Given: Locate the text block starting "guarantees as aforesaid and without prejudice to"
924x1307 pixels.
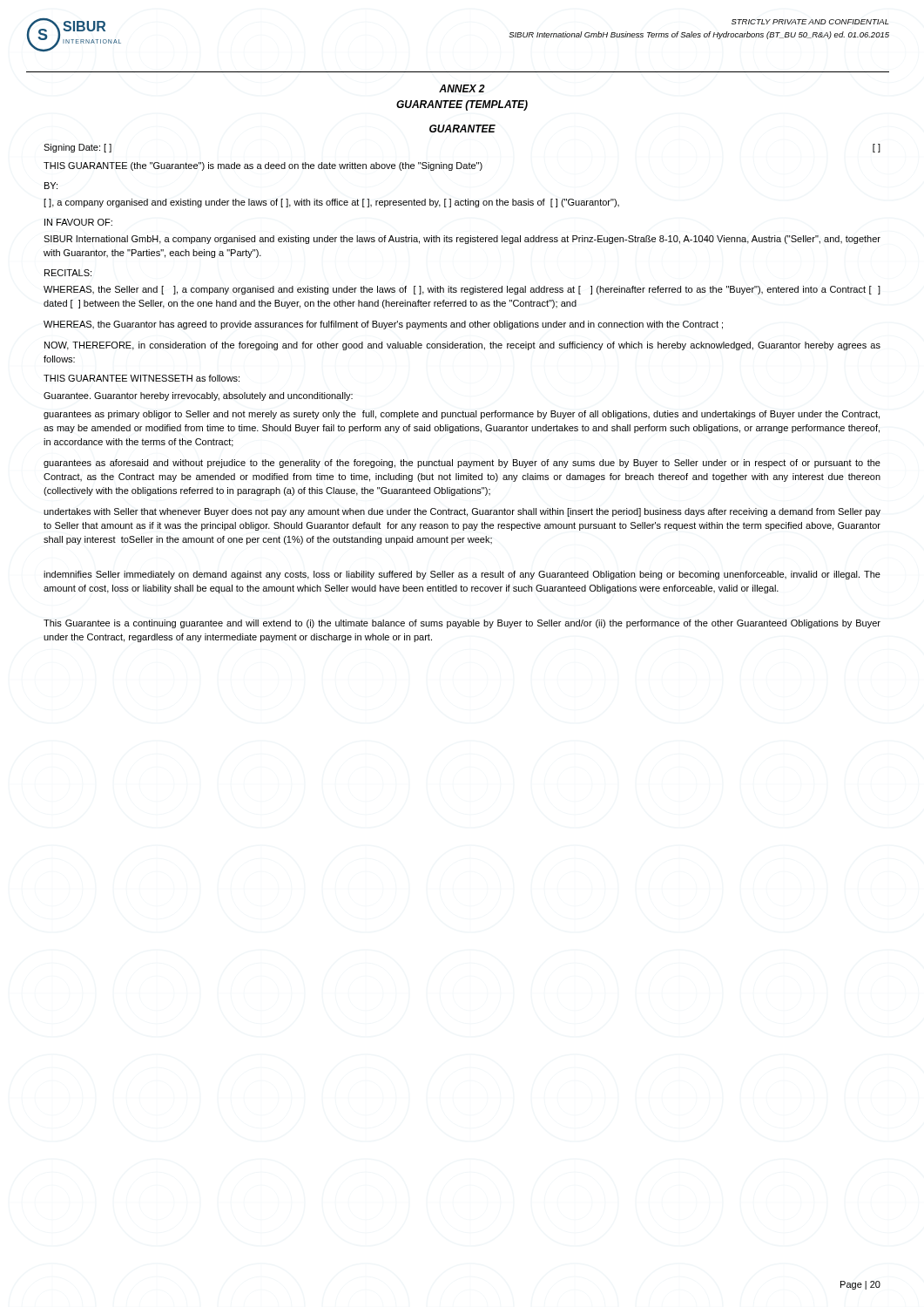Looking at the screenshot, I should pyautogui.click(x=462, y=477).
